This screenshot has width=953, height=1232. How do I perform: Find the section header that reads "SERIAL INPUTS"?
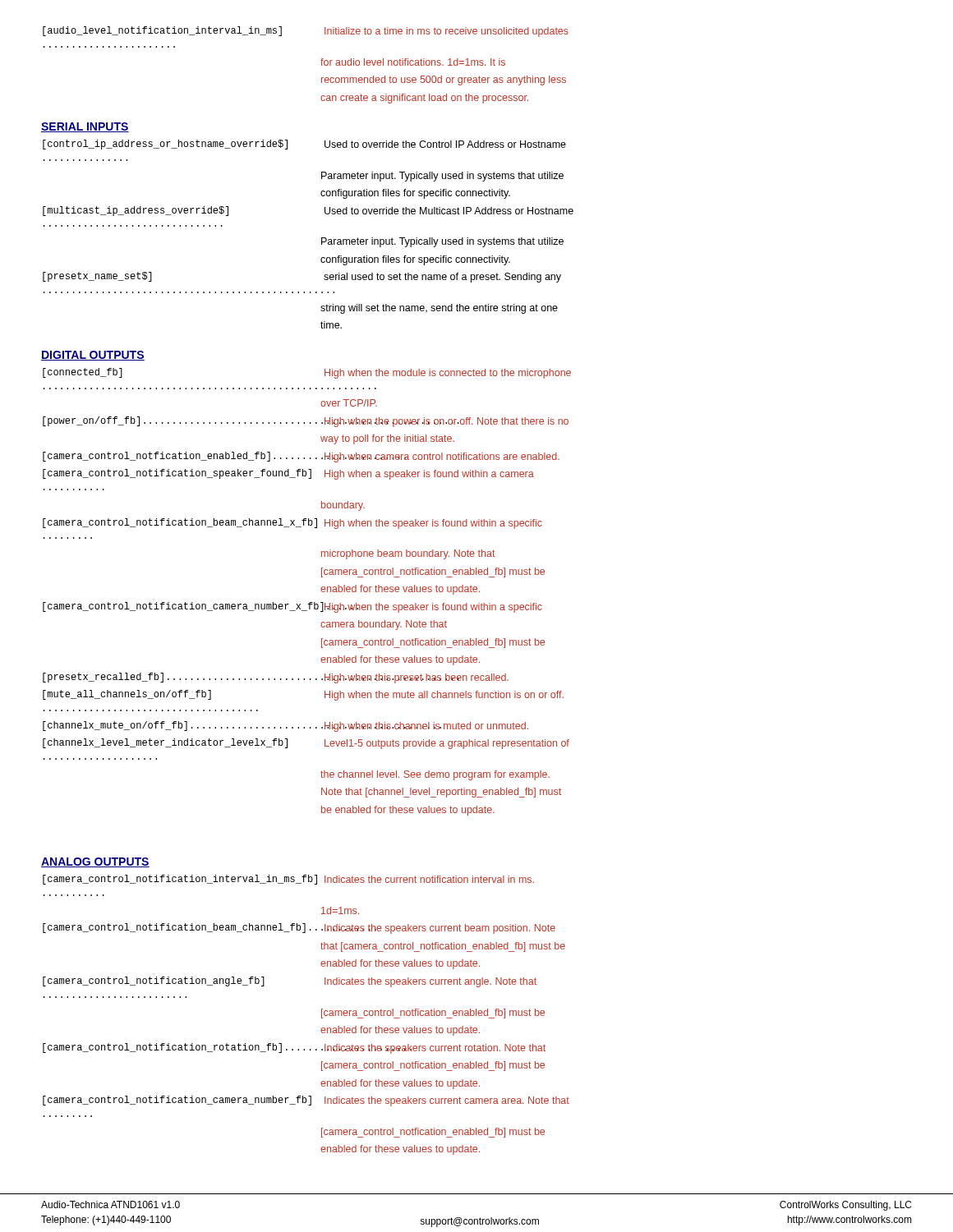tap(85, 127)
